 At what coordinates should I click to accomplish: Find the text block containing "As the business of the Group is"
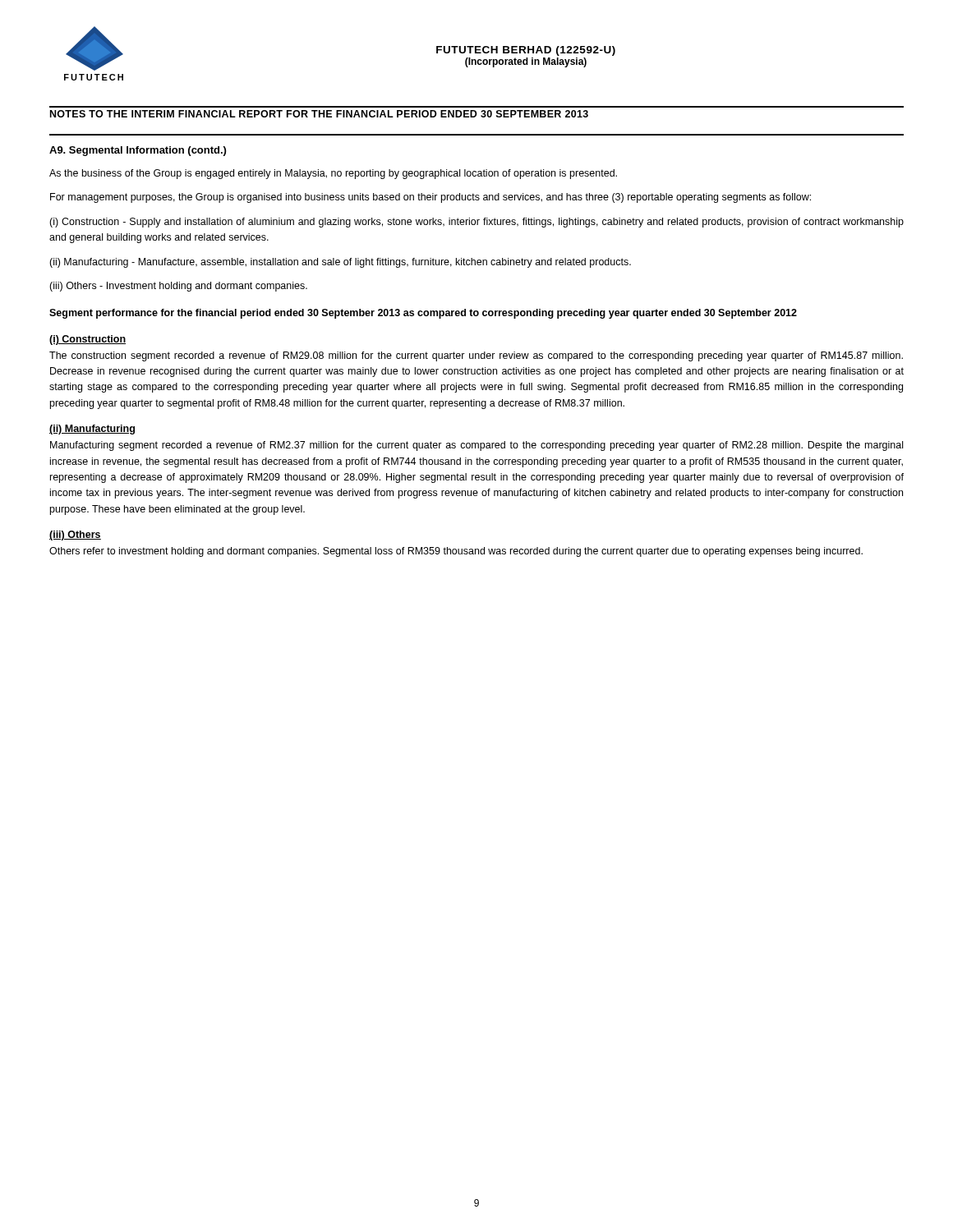334,173
